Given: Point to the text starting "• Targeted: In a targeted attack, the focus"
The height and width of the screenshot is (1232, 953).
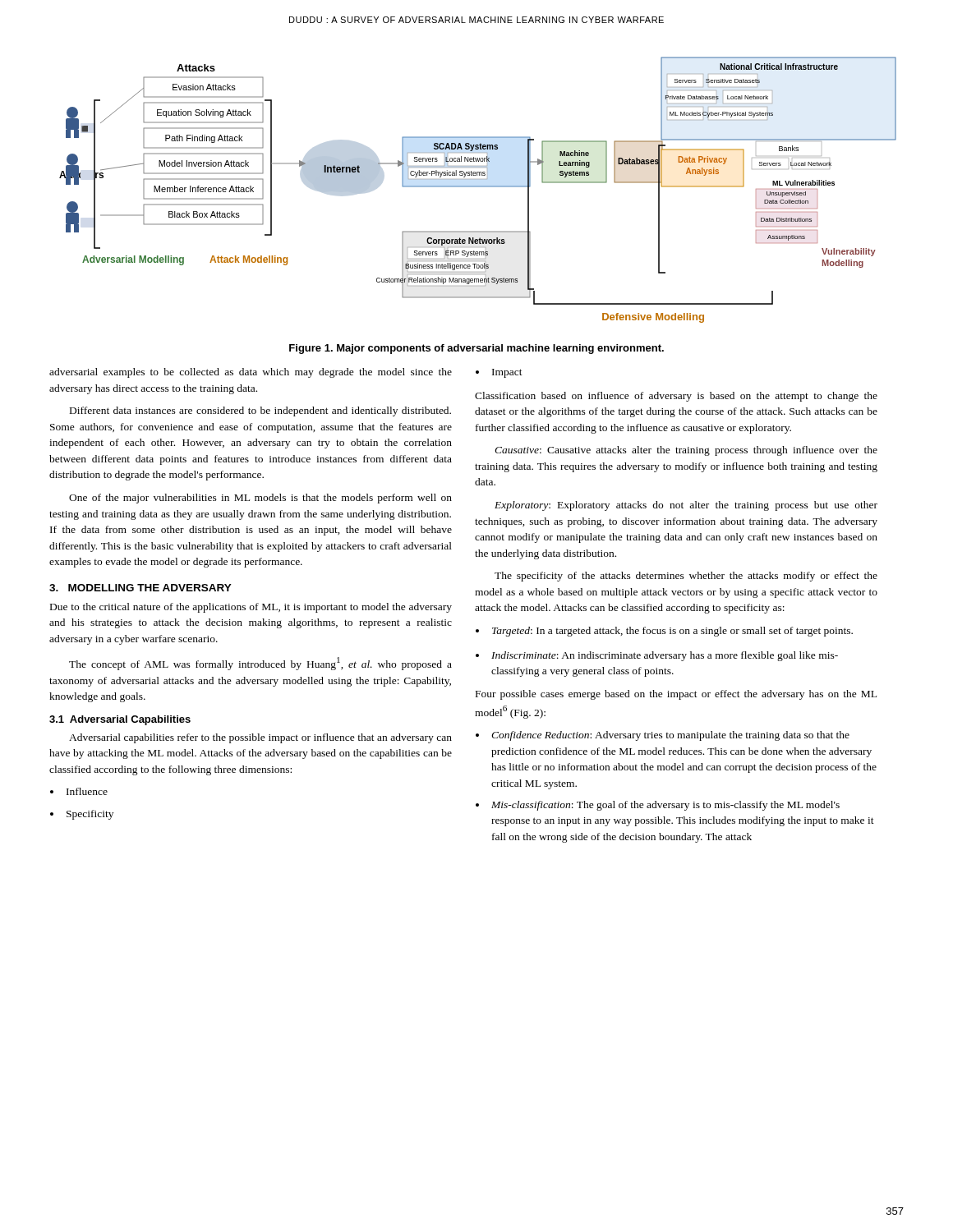Looking at the screenshot, I should 664,632.
